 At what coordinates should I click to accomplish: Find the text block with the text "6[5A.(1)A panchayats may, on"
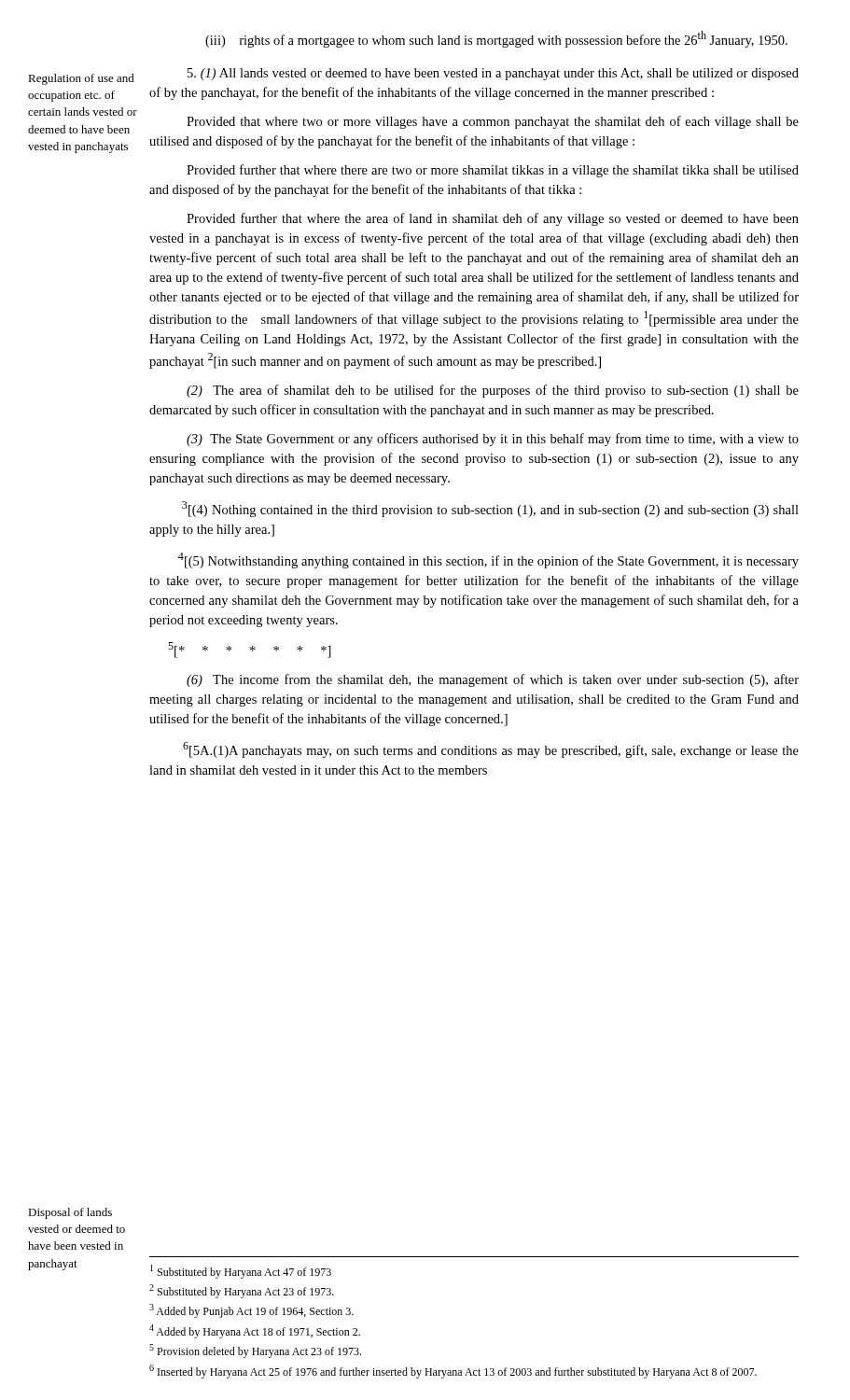click(x=474, y=760)
